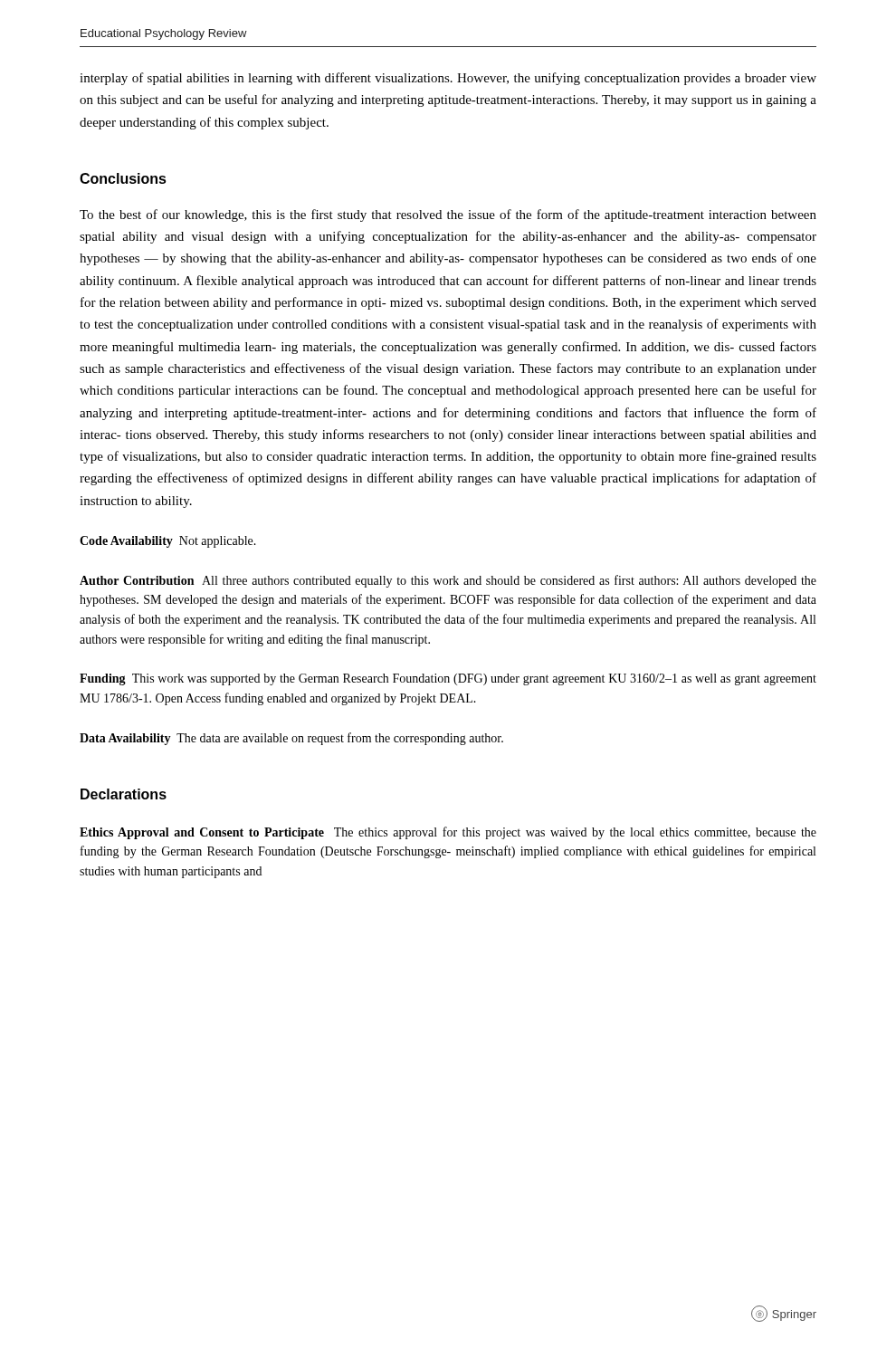This screenshot has height=1358, width=896.
Task: Find the region starting "interplay of spatial"
Action: pyautogui.click(x=448, y=100)
